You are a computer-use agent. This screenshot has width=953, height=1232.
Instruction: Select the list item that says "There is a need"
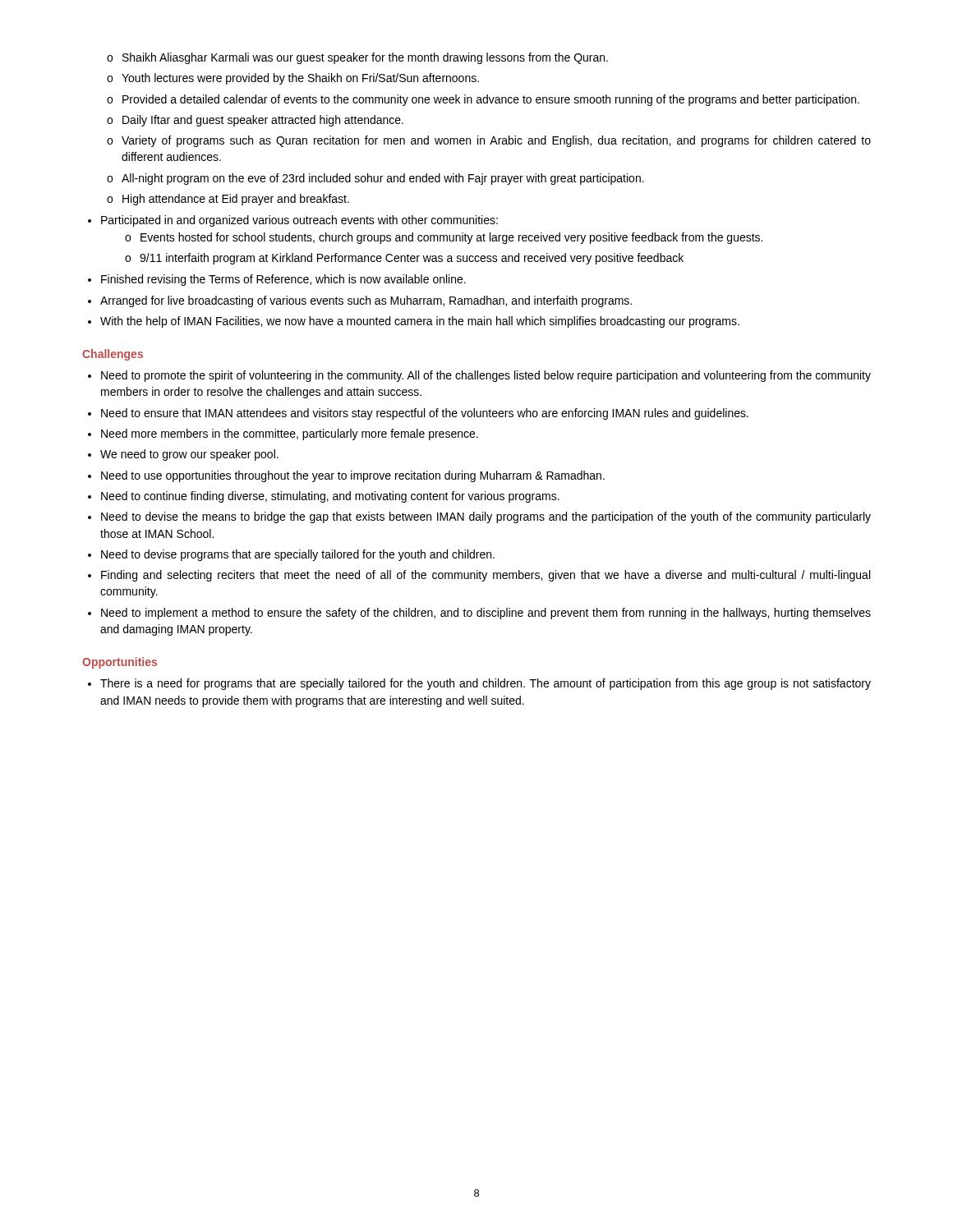pyautogui.click(x=486, y=692)
